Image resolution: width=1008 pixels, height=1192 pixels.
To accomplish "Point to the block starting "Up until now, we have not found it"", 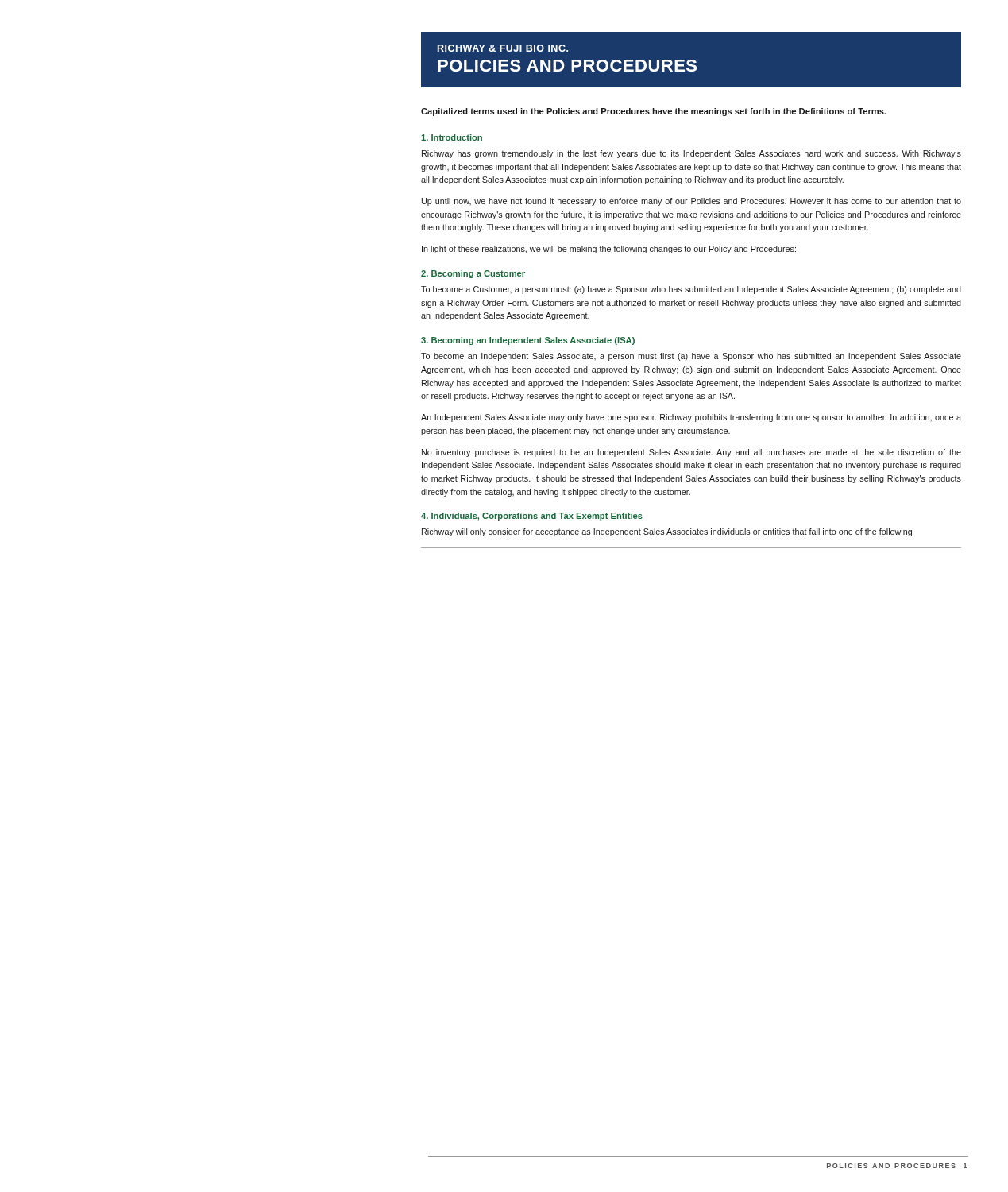I will [691, 214].
